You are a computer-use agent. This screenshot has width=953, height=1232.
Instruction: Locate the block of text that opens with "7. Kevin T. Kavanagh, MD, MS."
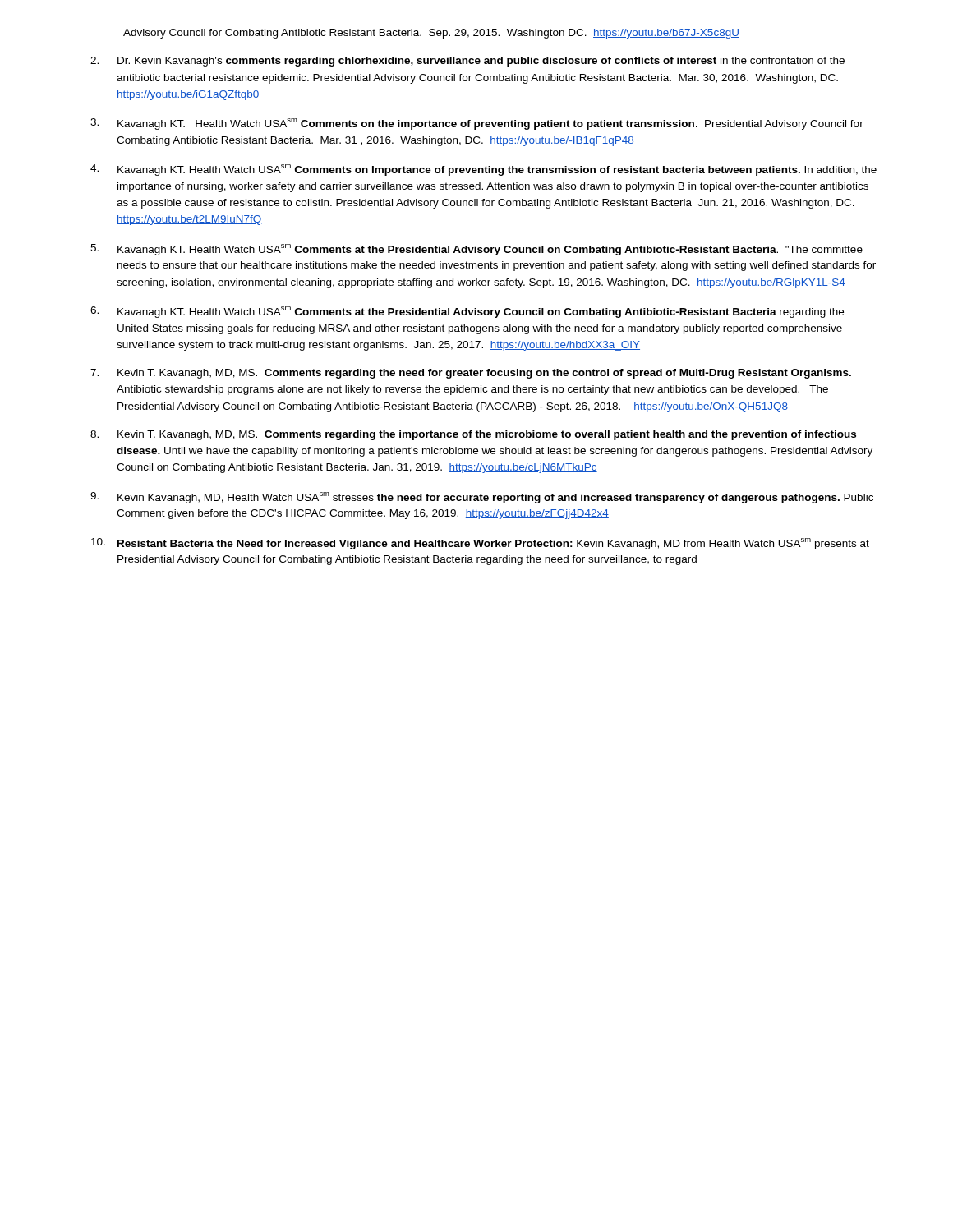point(485,390)
